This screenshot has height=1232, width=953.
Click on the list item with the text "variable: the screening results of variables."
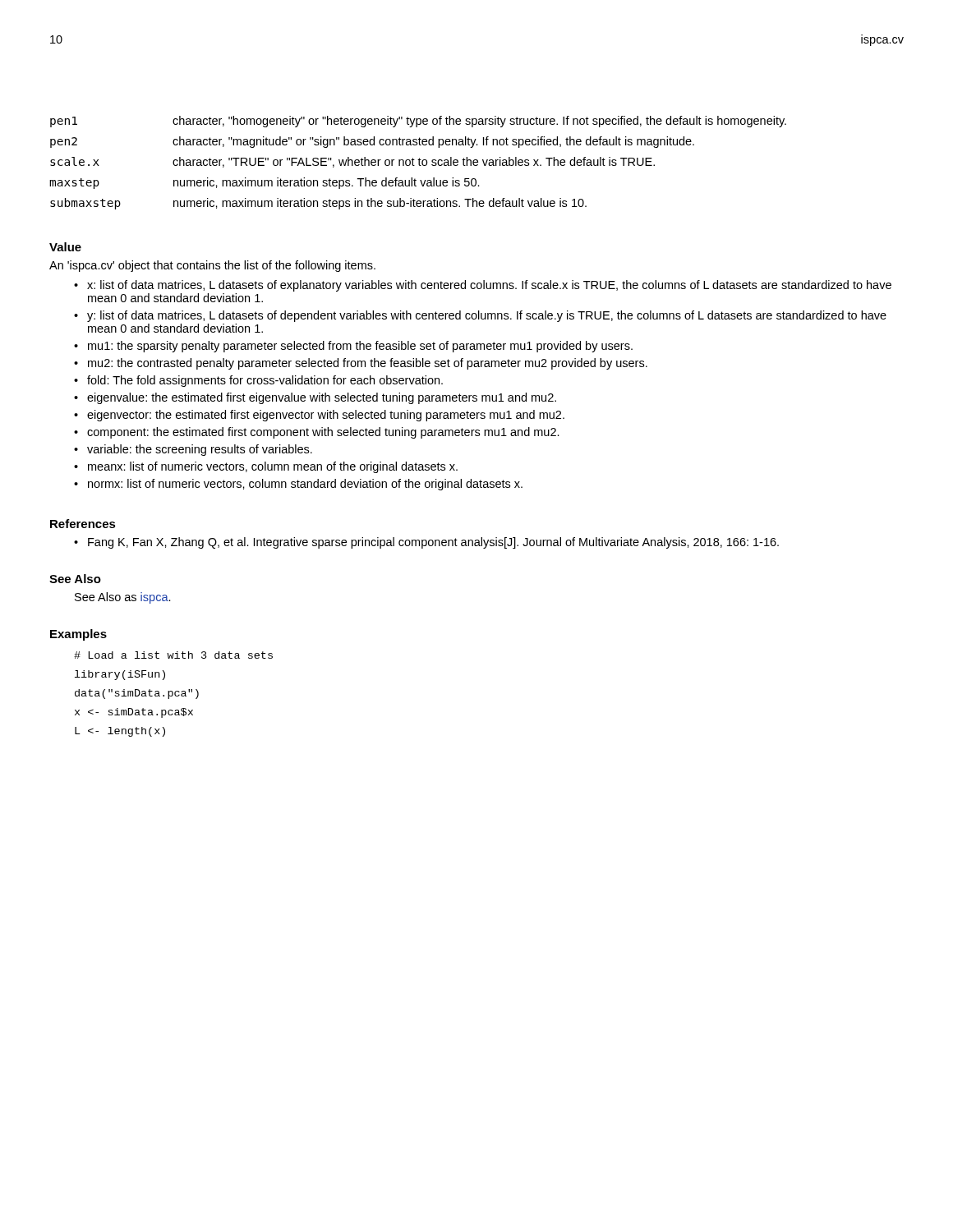pyautogui.click(x=200, y=449)
